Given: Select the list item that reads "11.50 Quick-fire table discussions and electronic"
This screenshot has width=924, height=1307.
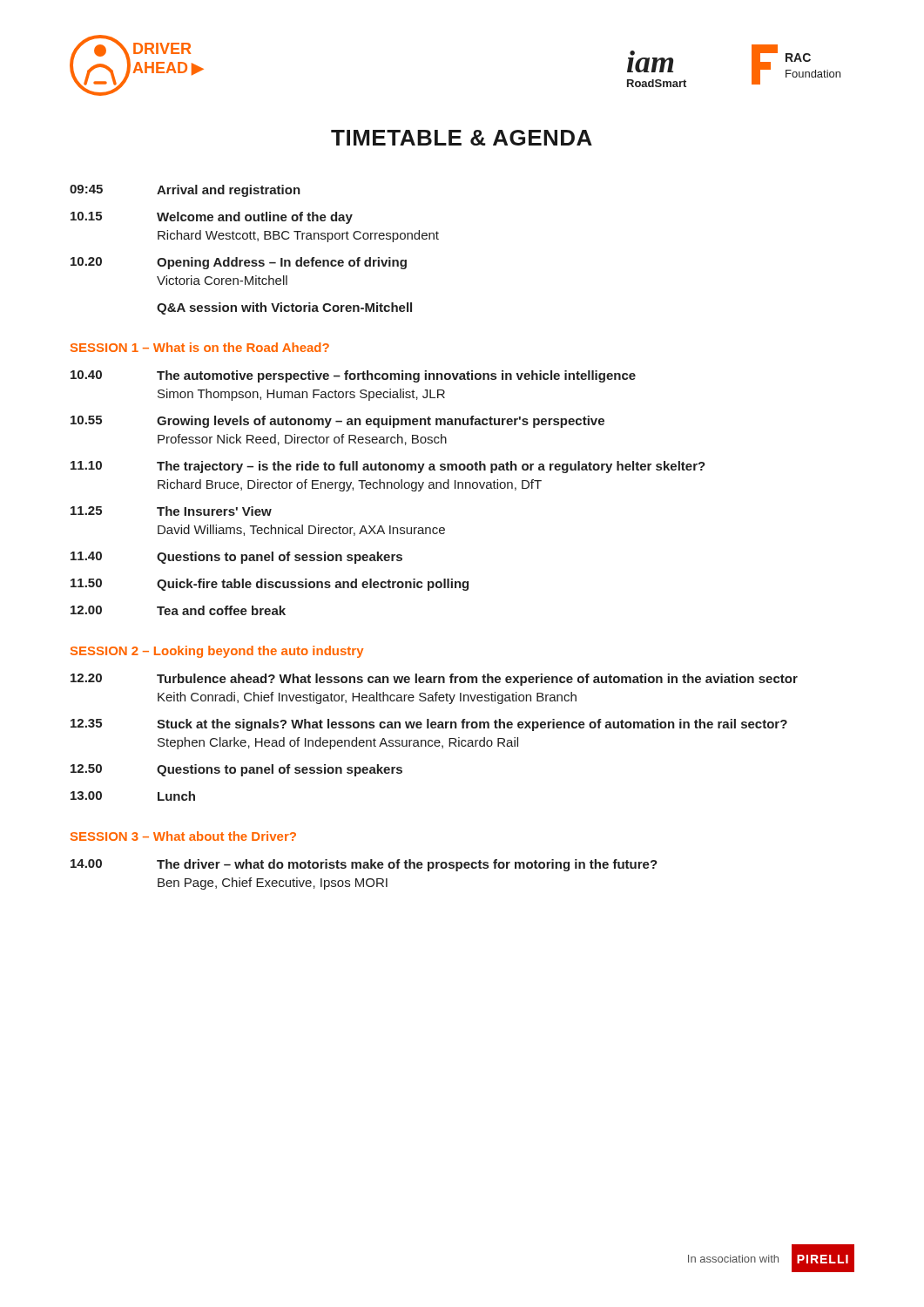Looking at the screenshot, I should point(462,583).
